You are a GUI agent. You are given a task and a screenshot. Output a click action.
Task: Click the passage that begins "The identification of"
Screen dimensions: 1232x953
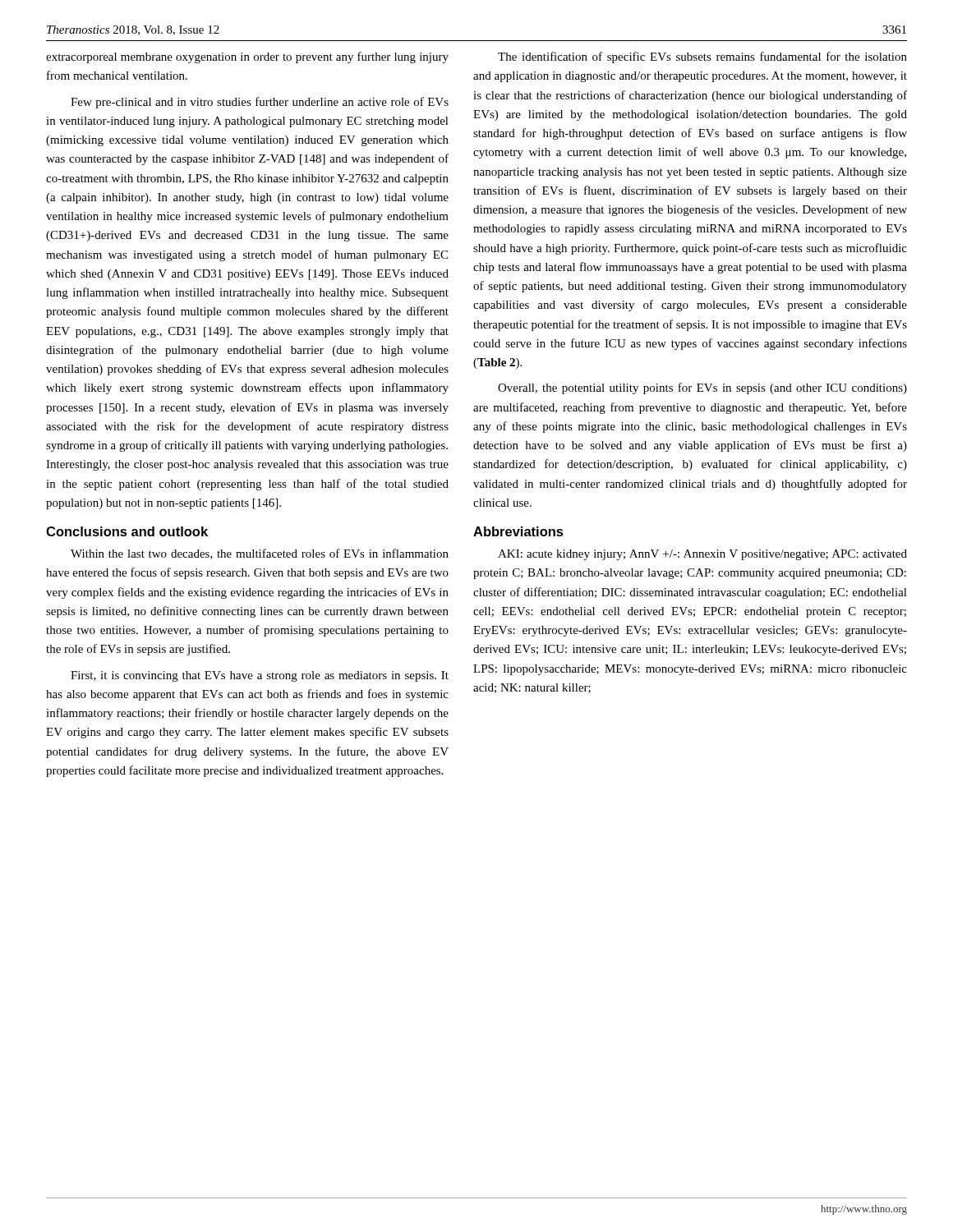(x=690, y=210)
